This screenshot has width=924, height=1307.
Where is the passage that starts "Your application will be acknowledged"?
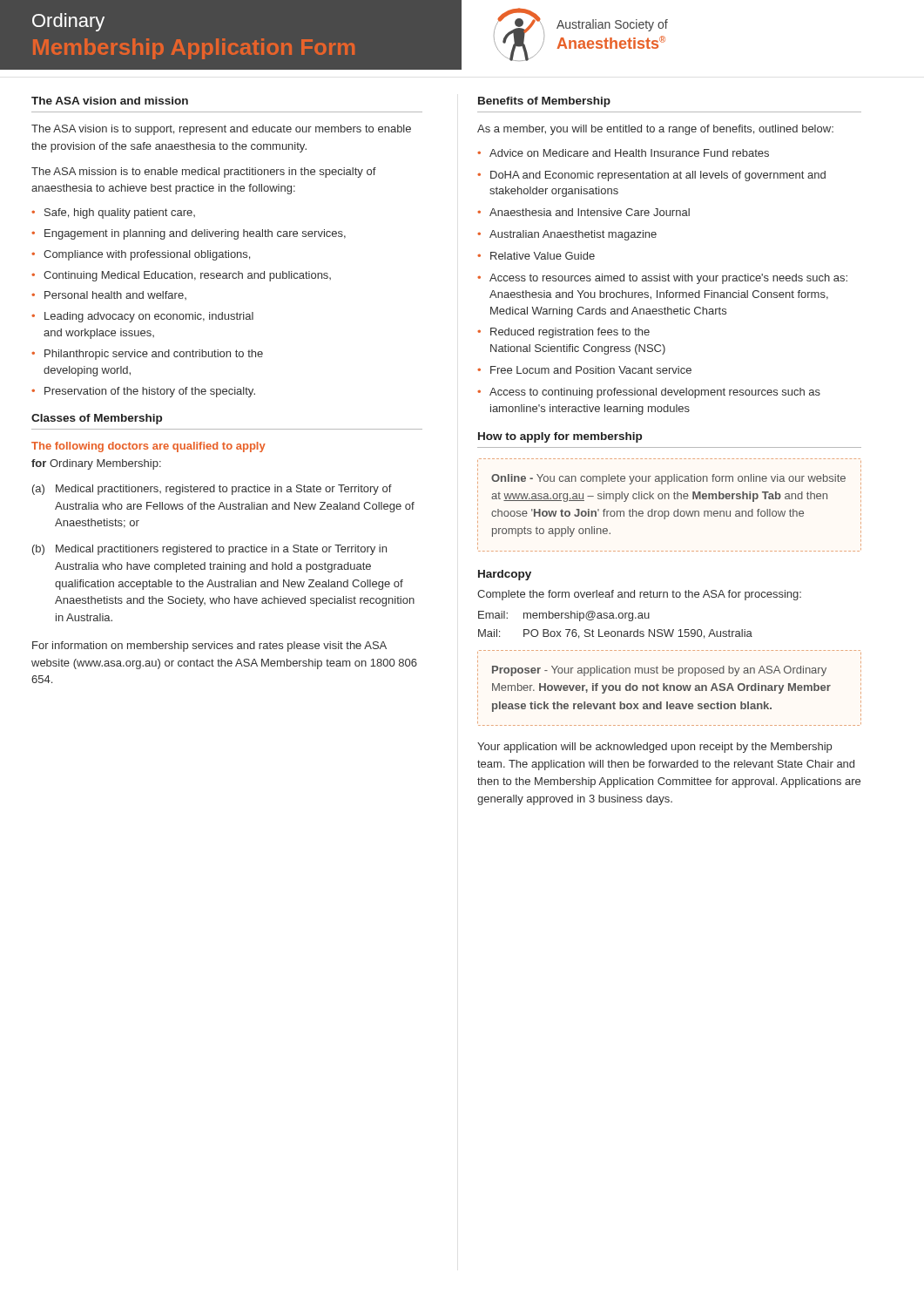click(669, 773)
